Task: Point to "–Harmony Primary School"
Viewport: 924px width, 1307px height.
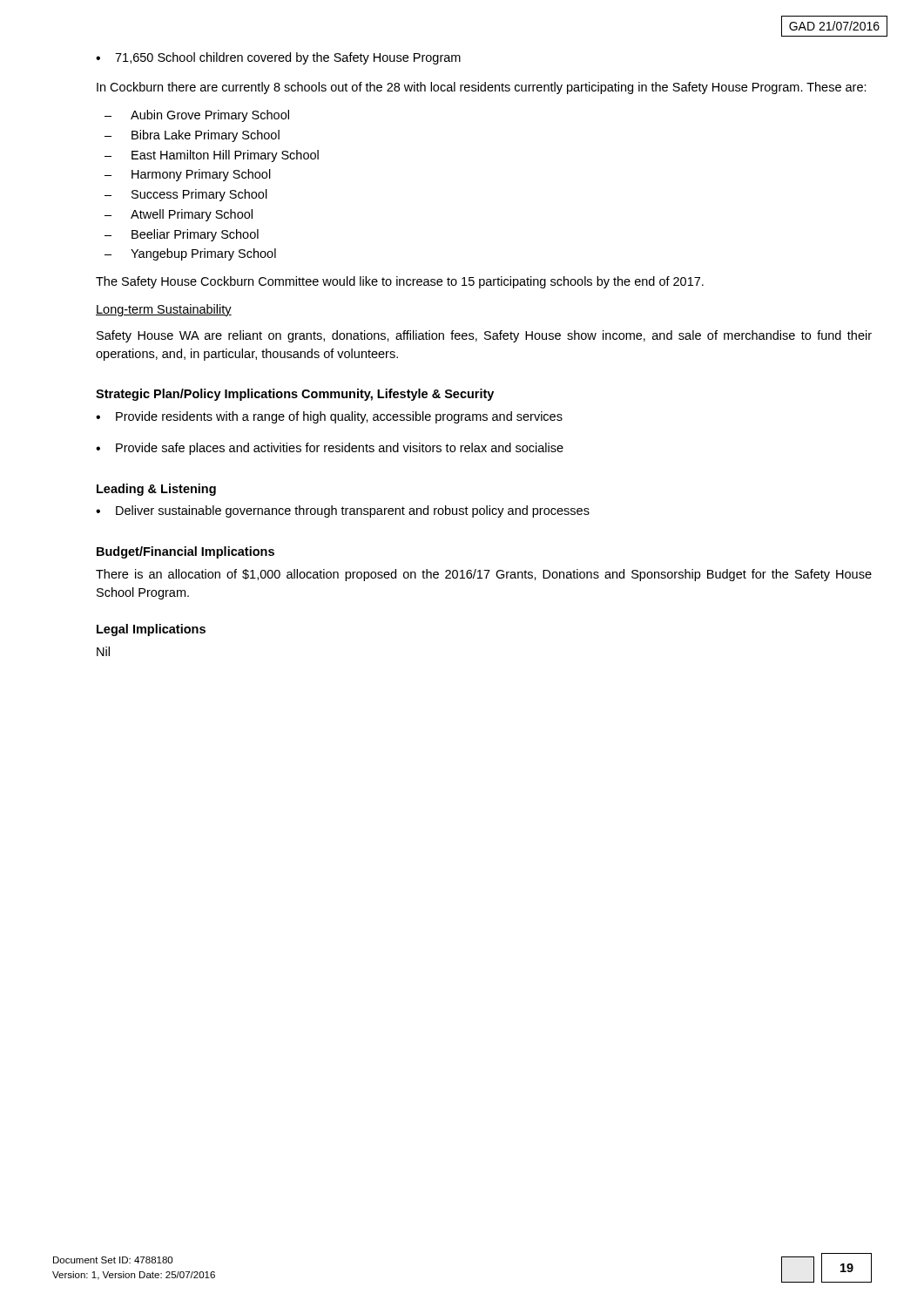Action: click(x=188, y=175)
